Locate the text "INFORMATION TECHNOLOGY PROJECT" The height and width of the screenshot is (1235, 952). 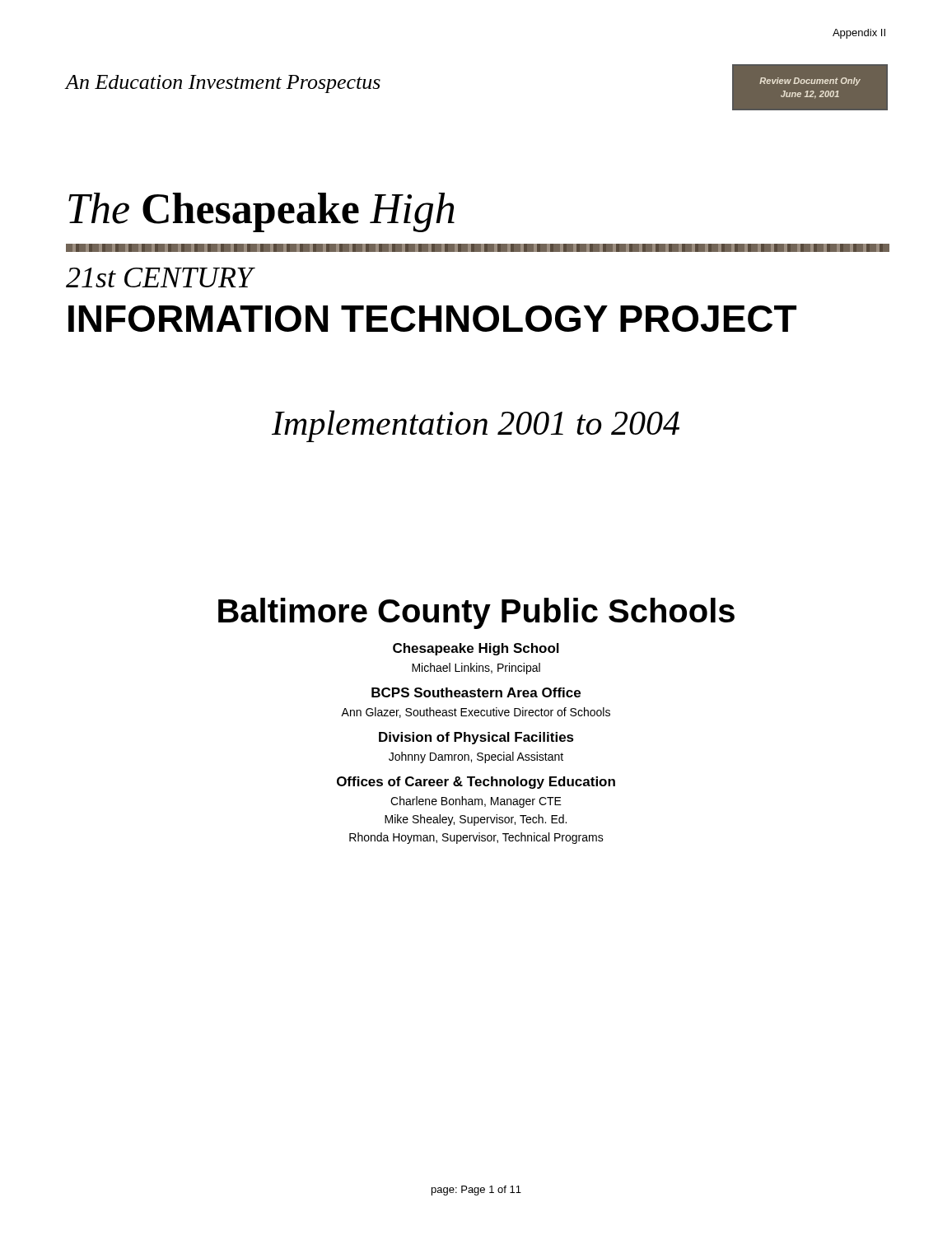[431, 319]
